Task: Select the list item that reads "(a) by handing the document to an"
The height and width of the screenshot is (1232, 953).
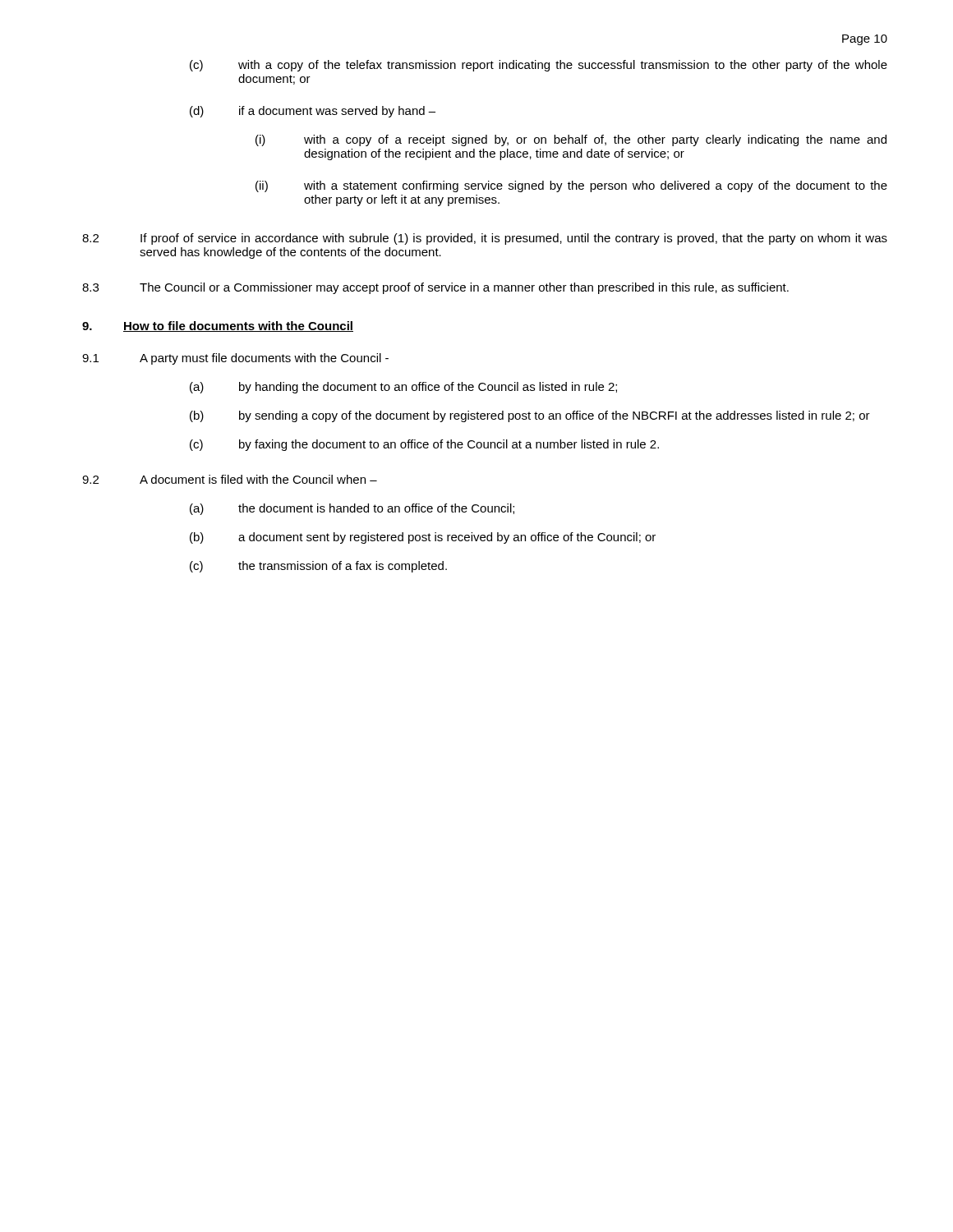Action: click(x=538, y=386)
